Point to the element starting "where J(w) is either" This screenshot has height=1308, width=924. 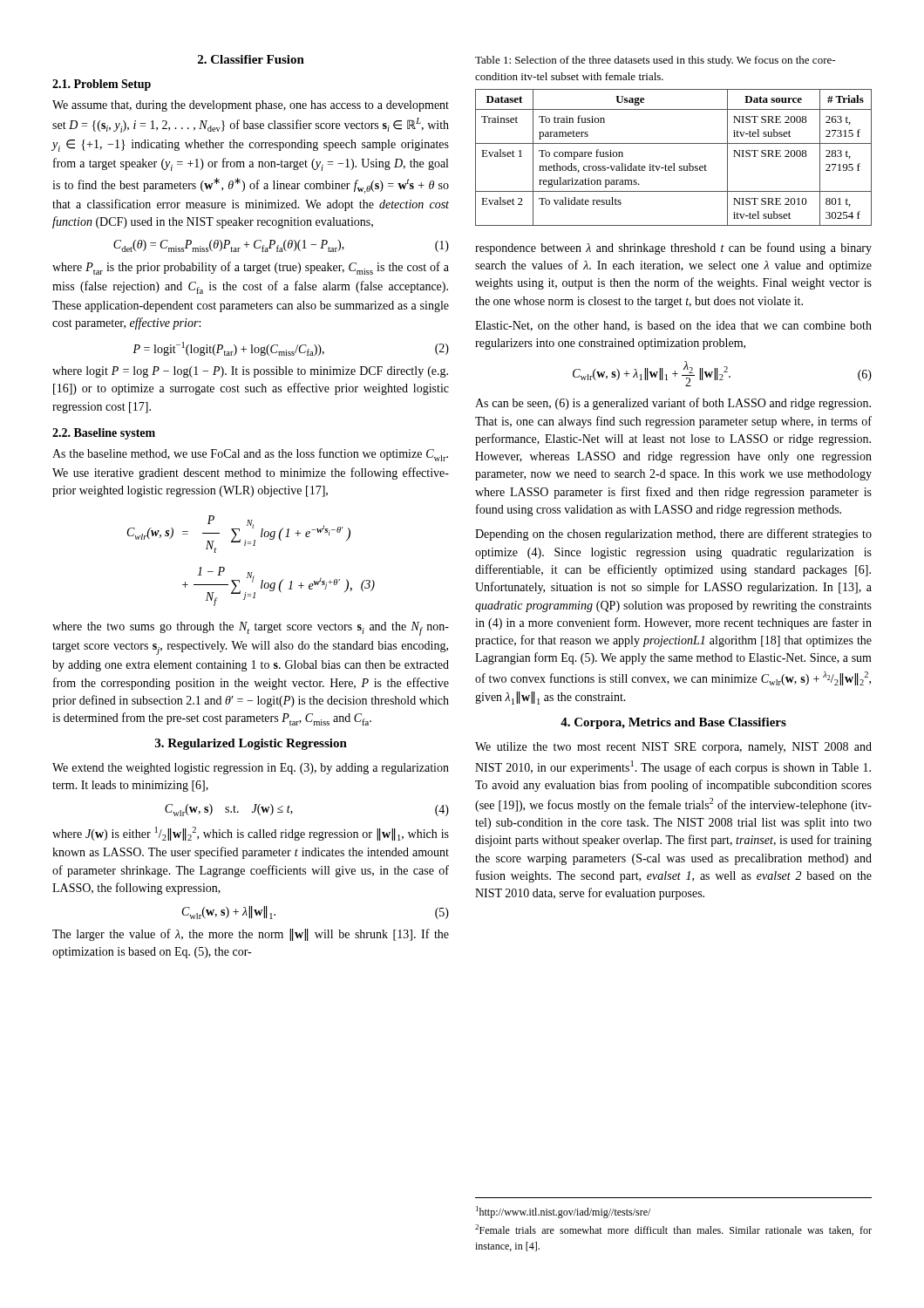251,860
